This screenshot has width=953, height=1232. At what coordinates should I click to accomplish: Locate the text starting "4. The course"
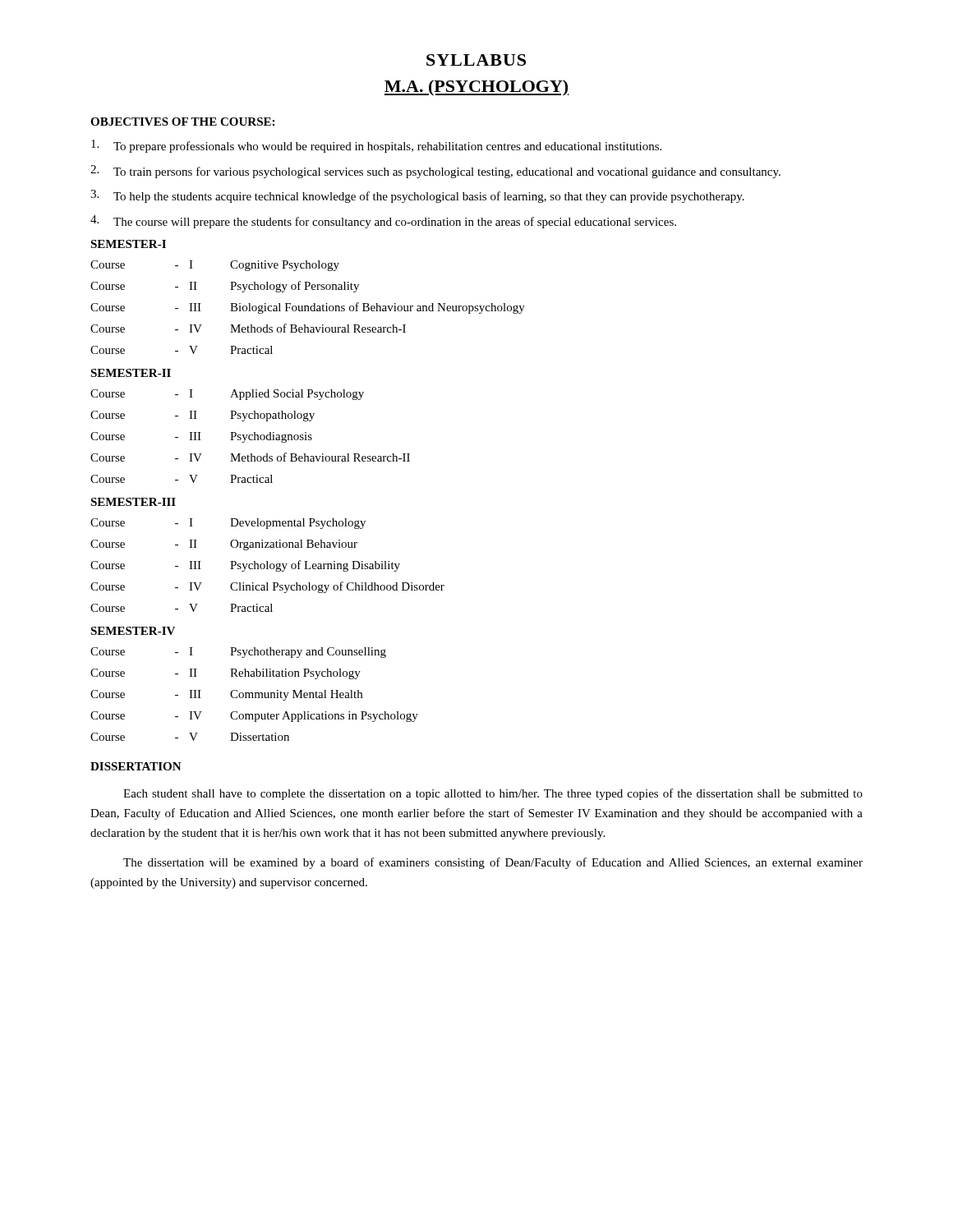tap(476, 222)
